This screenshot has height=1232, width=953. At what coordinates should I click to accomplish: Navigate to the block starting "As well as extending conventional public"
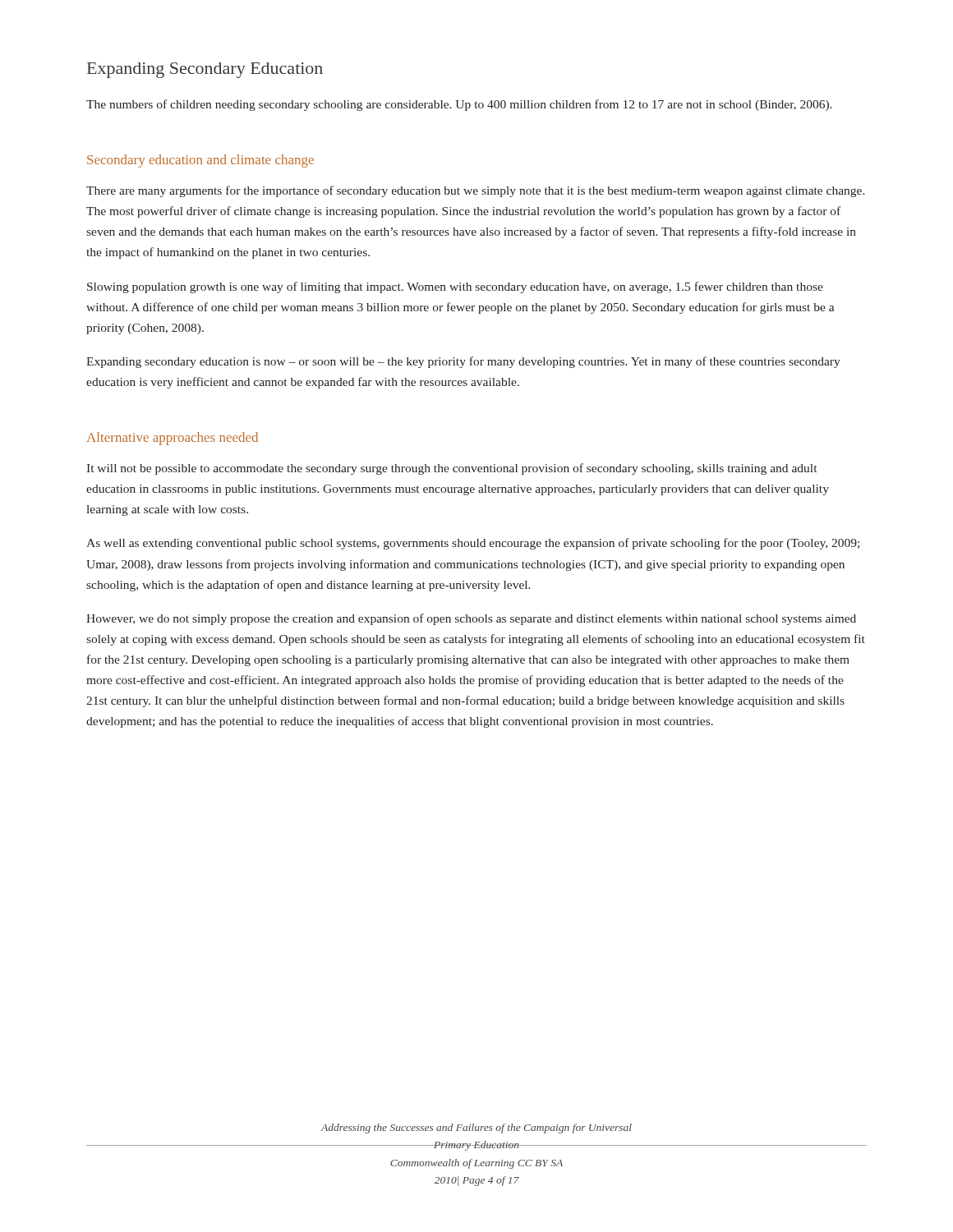click(x=476, y=564)
